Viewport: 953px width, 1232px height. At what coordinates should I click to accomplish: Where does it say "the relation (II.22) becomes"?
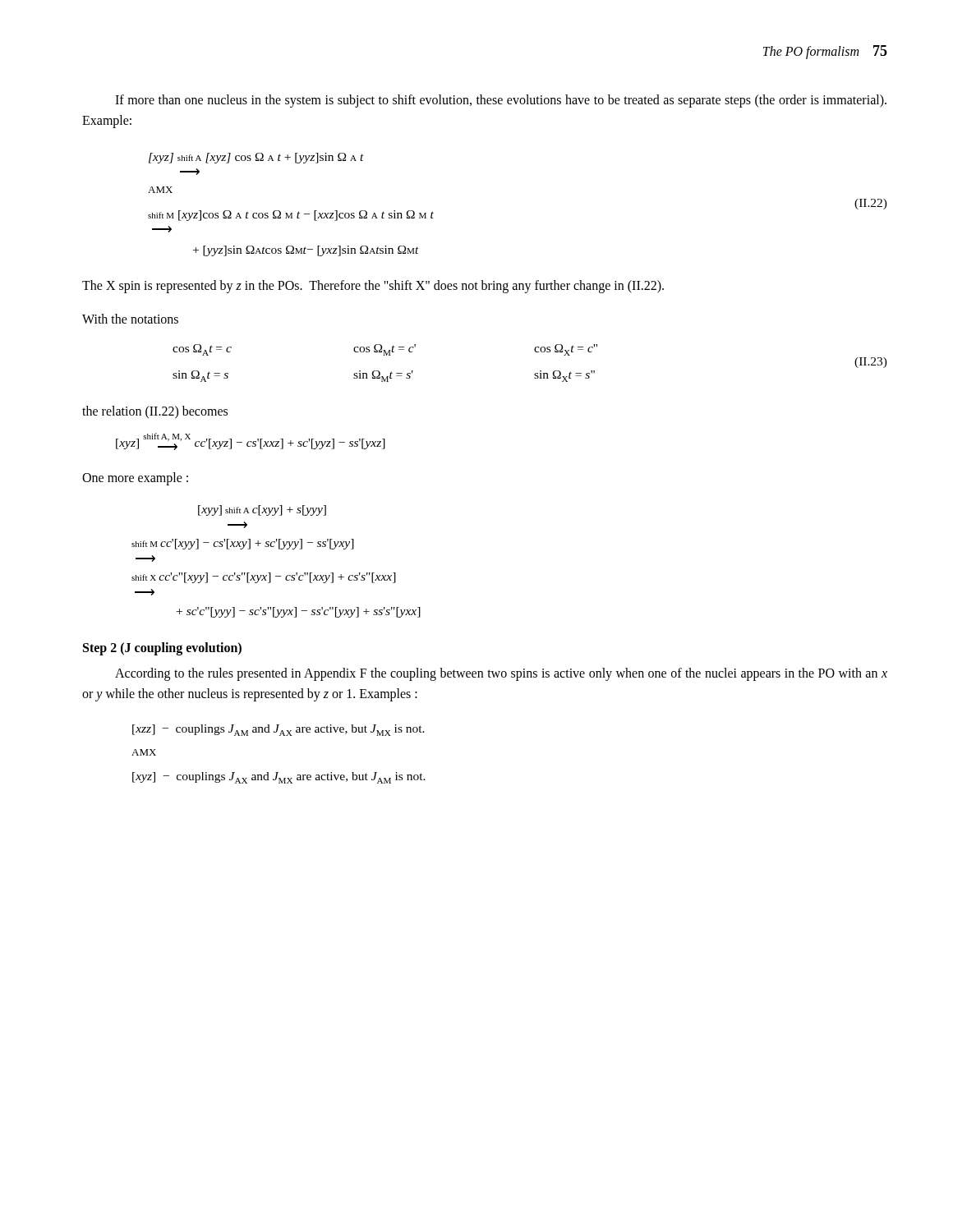point(155,411)
